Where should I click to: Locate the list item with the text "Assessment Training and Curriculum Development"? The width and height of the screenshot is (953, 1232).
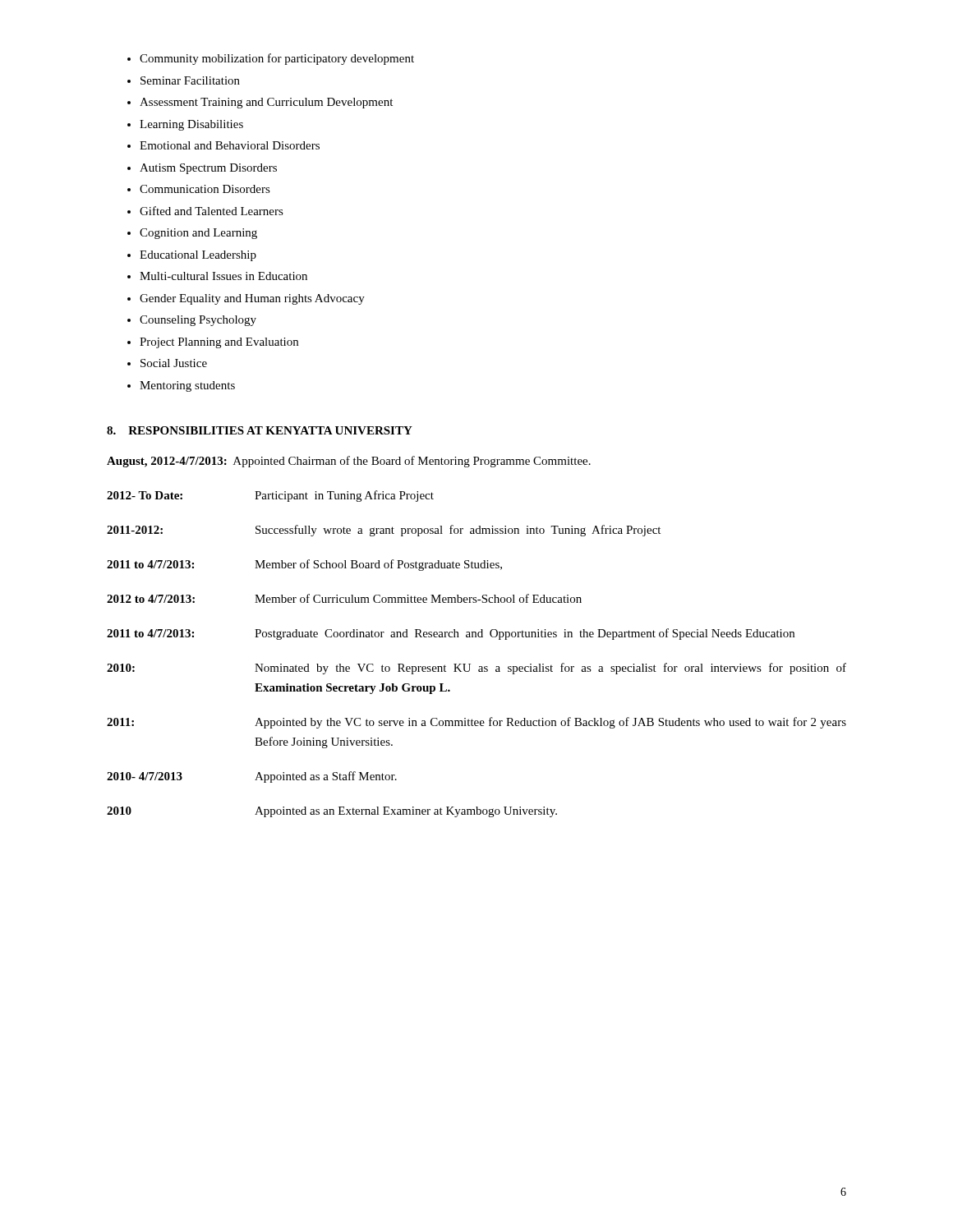[266, 103]
